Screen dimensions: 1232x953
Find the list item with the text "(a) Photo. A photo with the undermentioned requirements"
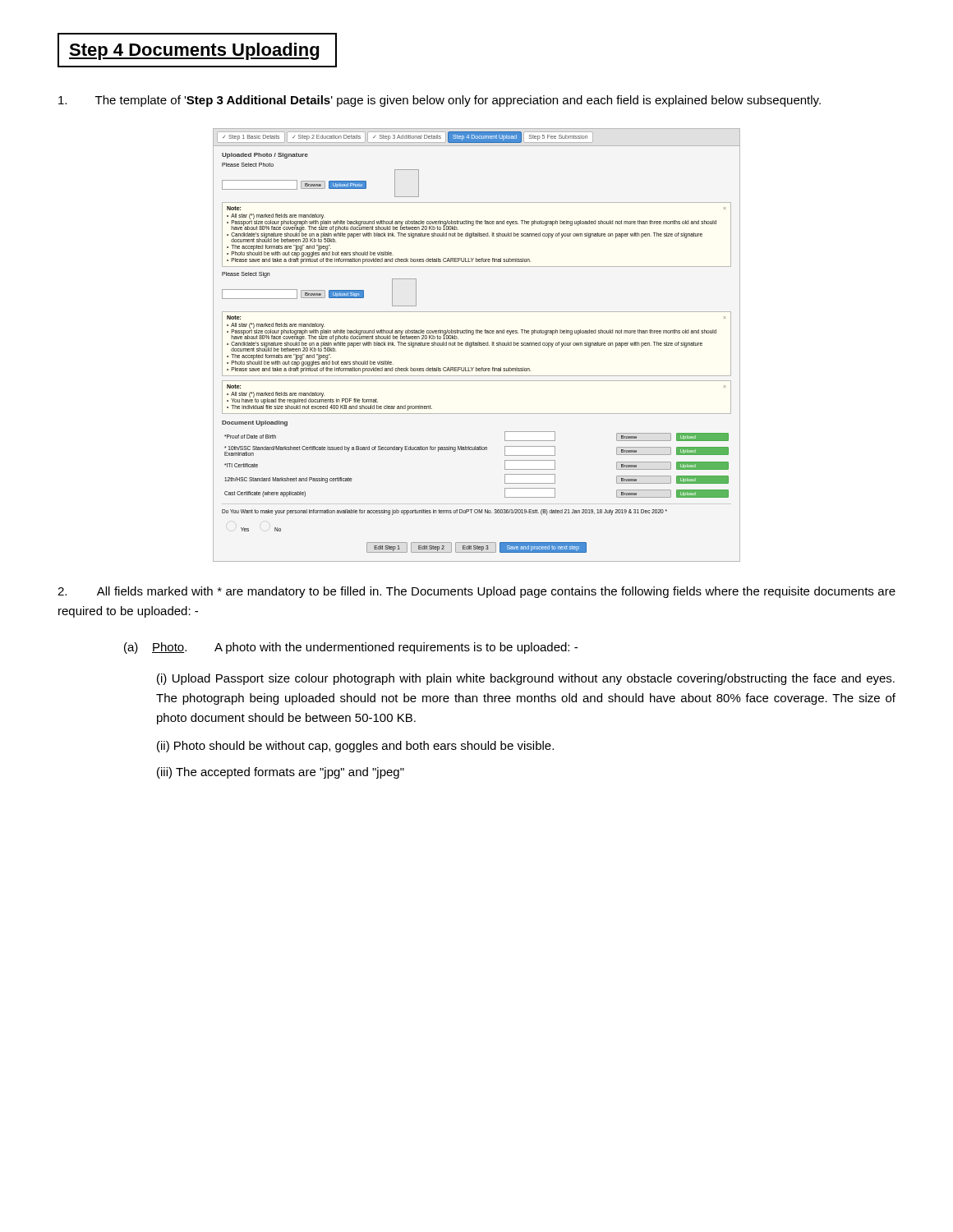coord(351,647)
